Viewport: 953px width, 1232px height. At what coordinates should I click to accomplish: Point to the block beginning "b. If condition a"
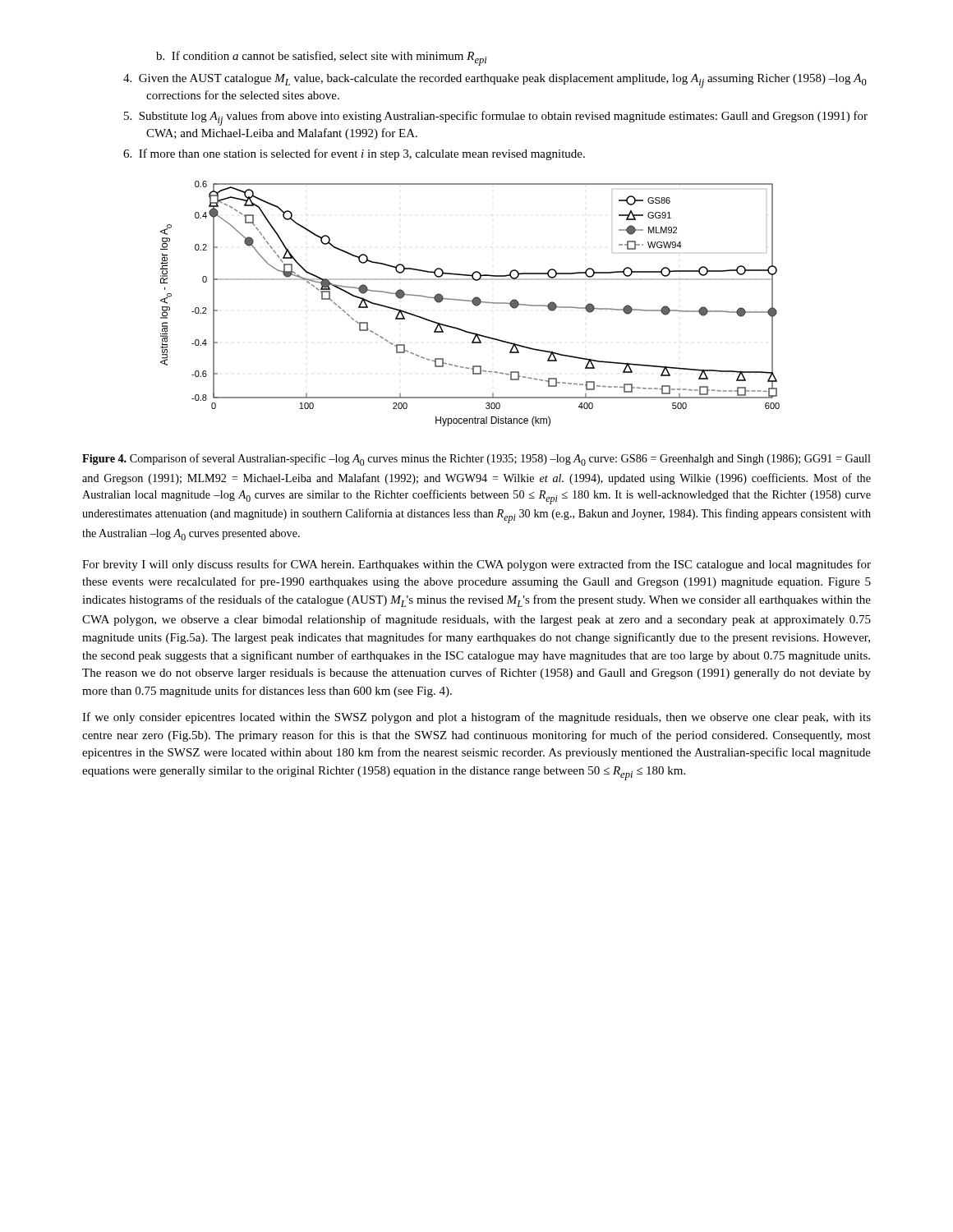(x=322, y=57)
